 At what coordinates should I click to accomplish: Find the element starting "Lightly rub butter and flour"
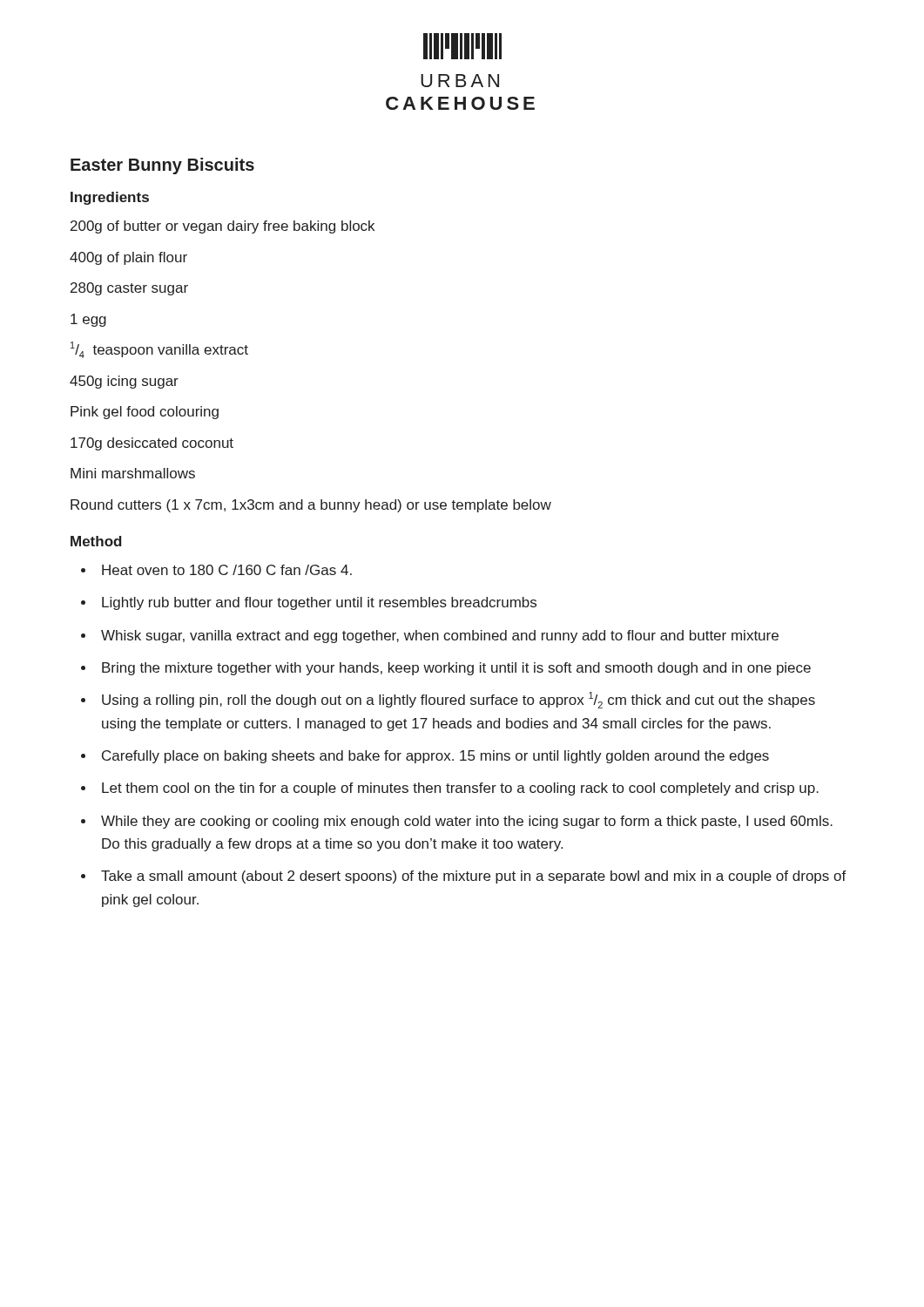coord(319,603)
